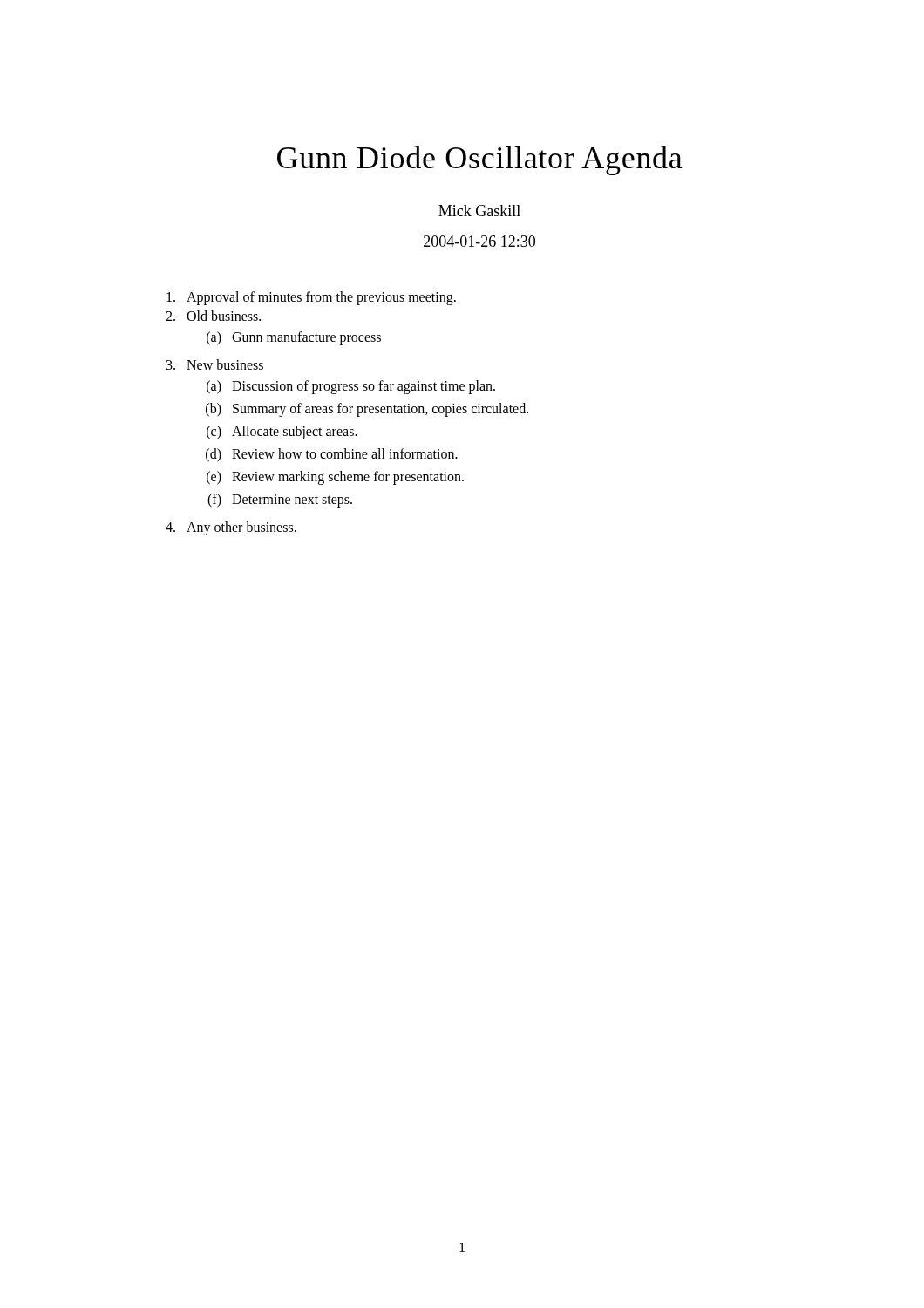Point to the text starting "(d) Review how"
Viewport: 924px width, 1308px height.
(x=321, y=454)
